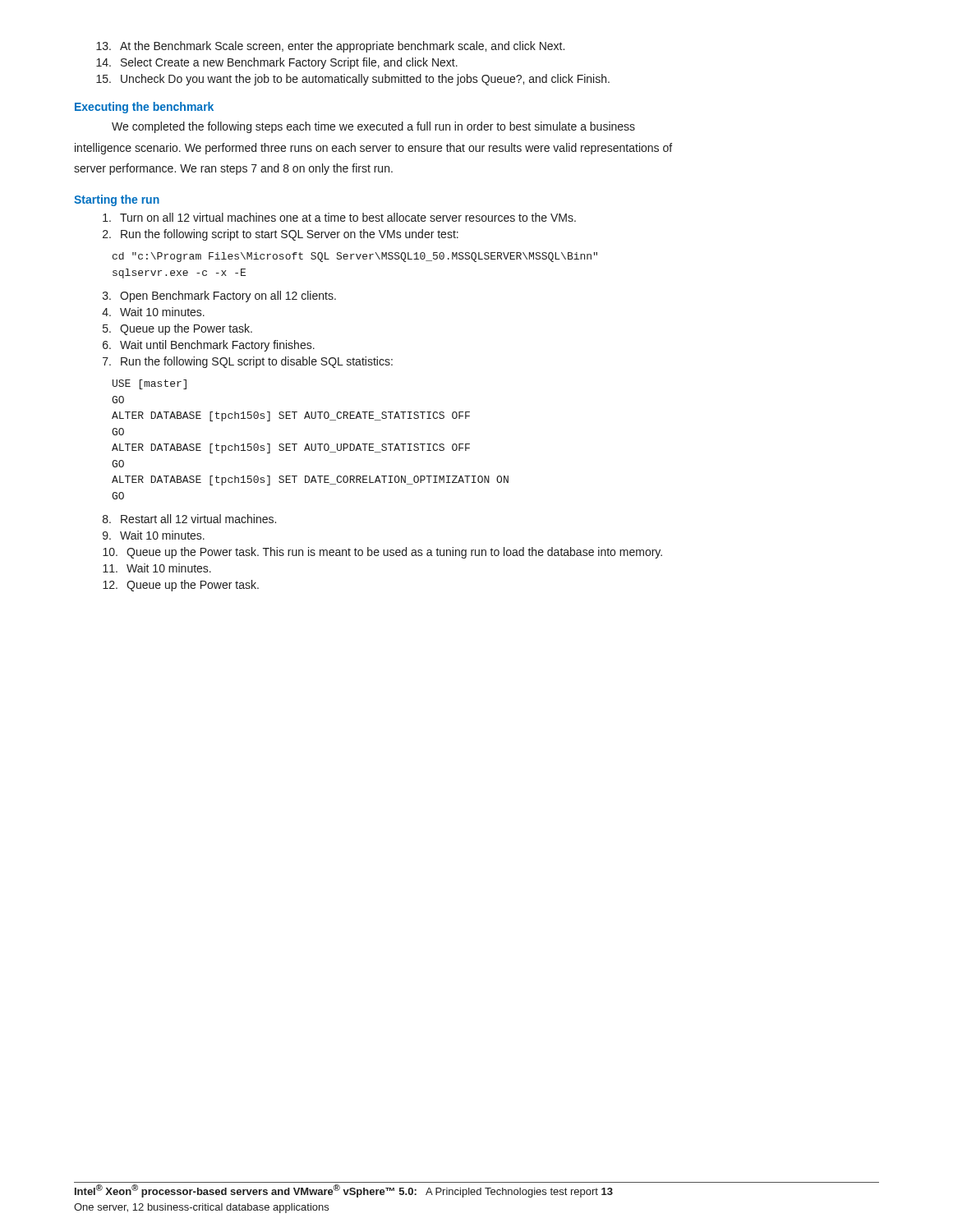Click the passage that begins "10. Queue up the Power task."
The height and width of the screenshot is (1232, 953).
pyautogui.click(x=369, y=552)
